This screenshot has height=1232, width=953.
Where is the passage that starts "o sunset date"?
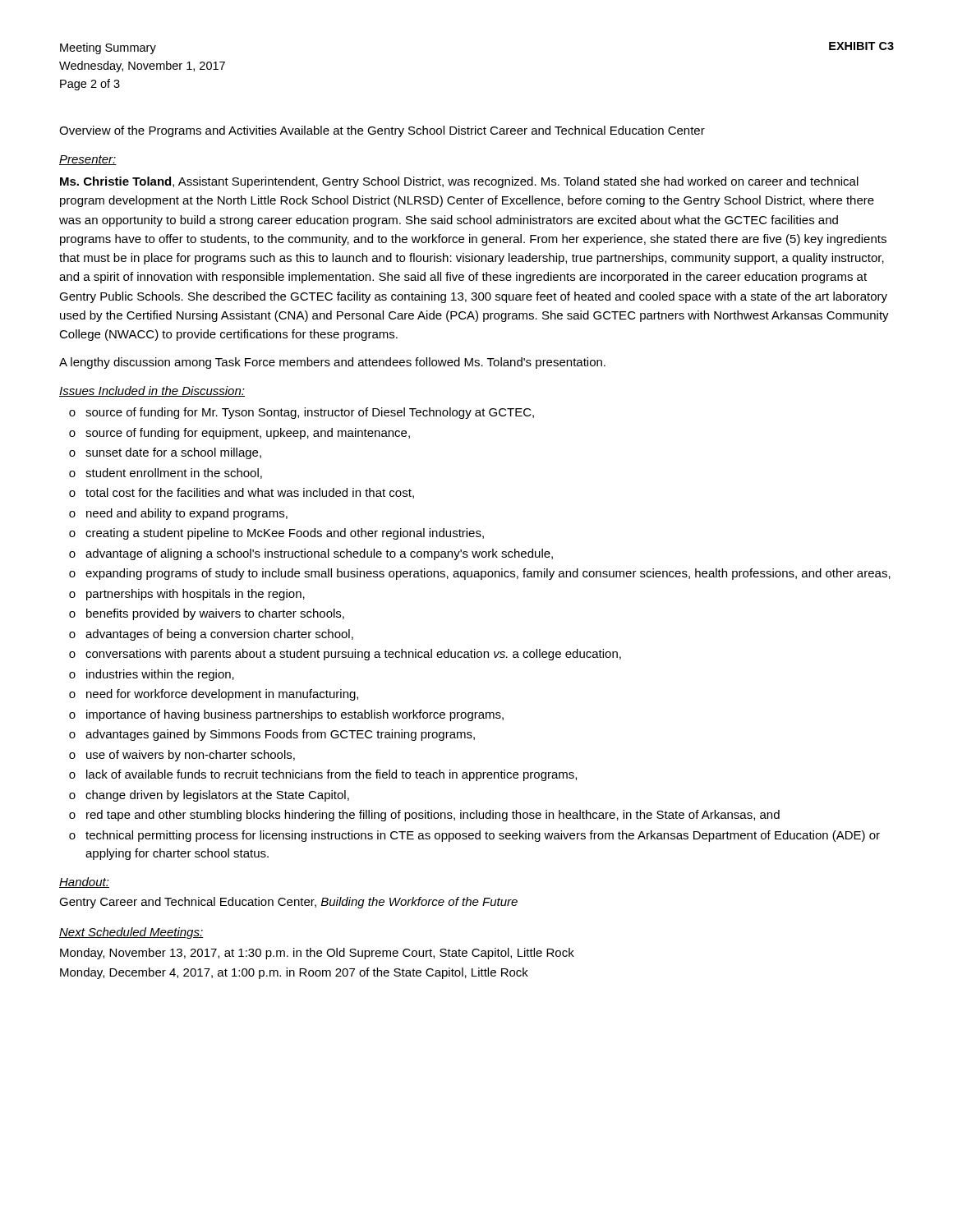pyautogui.click(x=165, y=453)
